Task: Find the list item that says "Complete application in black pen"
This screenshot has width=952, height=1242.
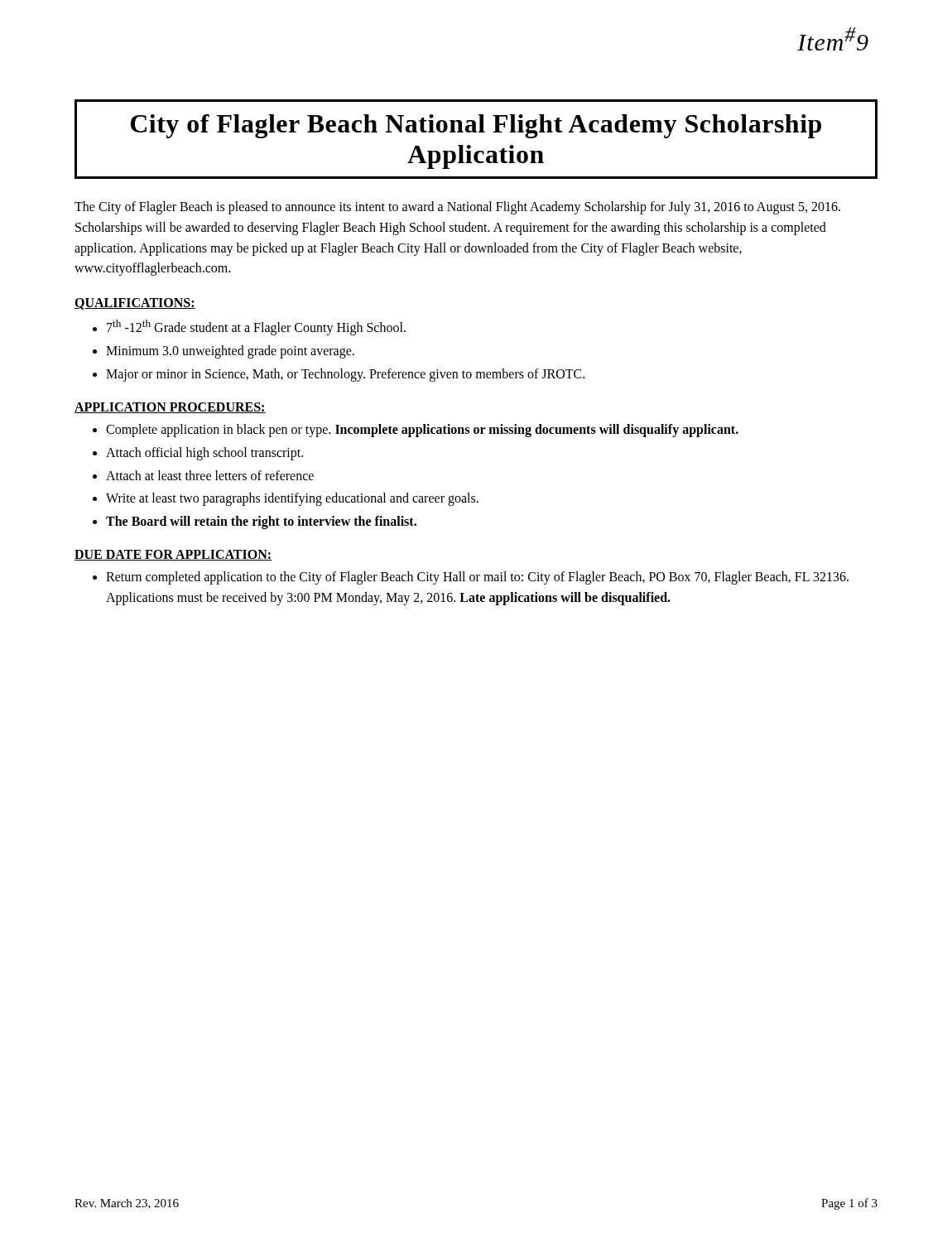Action: pyautogui.click(x=422, y=429)
